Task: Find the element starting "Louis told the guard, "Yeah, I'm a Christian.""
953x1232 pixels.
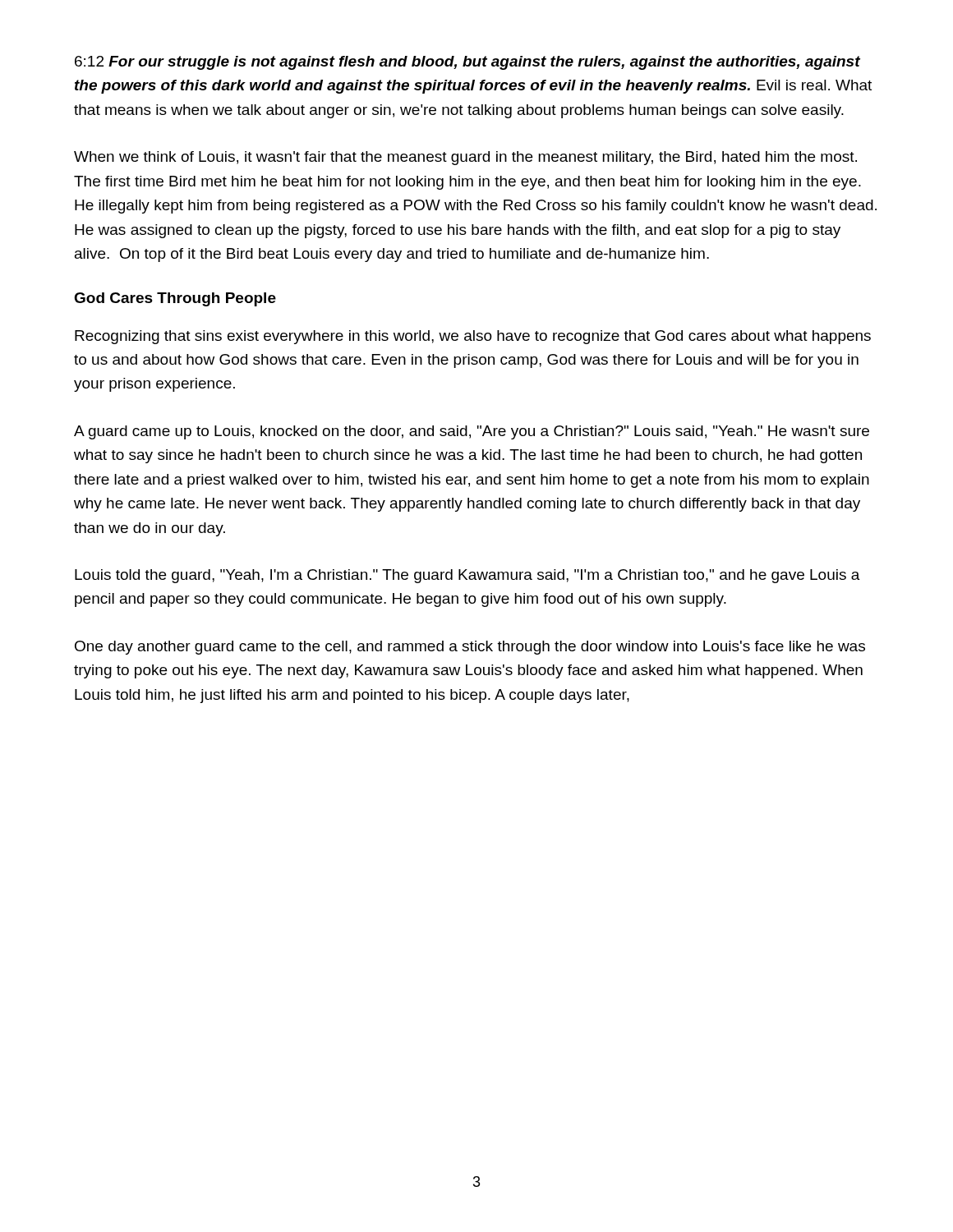Action: coord(467,587)
